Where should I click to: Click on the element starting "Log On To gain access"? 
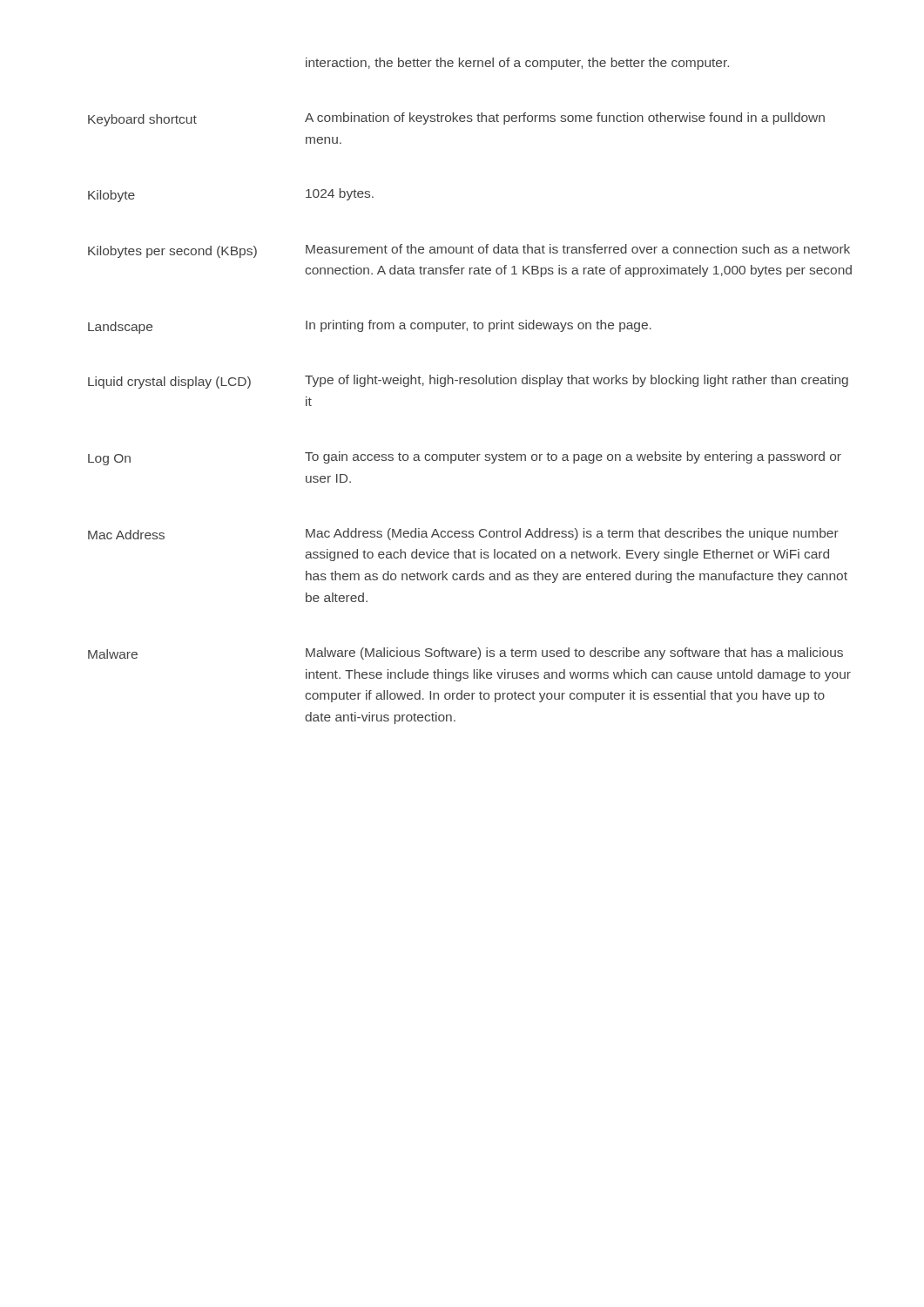click(x=471, y=468)
